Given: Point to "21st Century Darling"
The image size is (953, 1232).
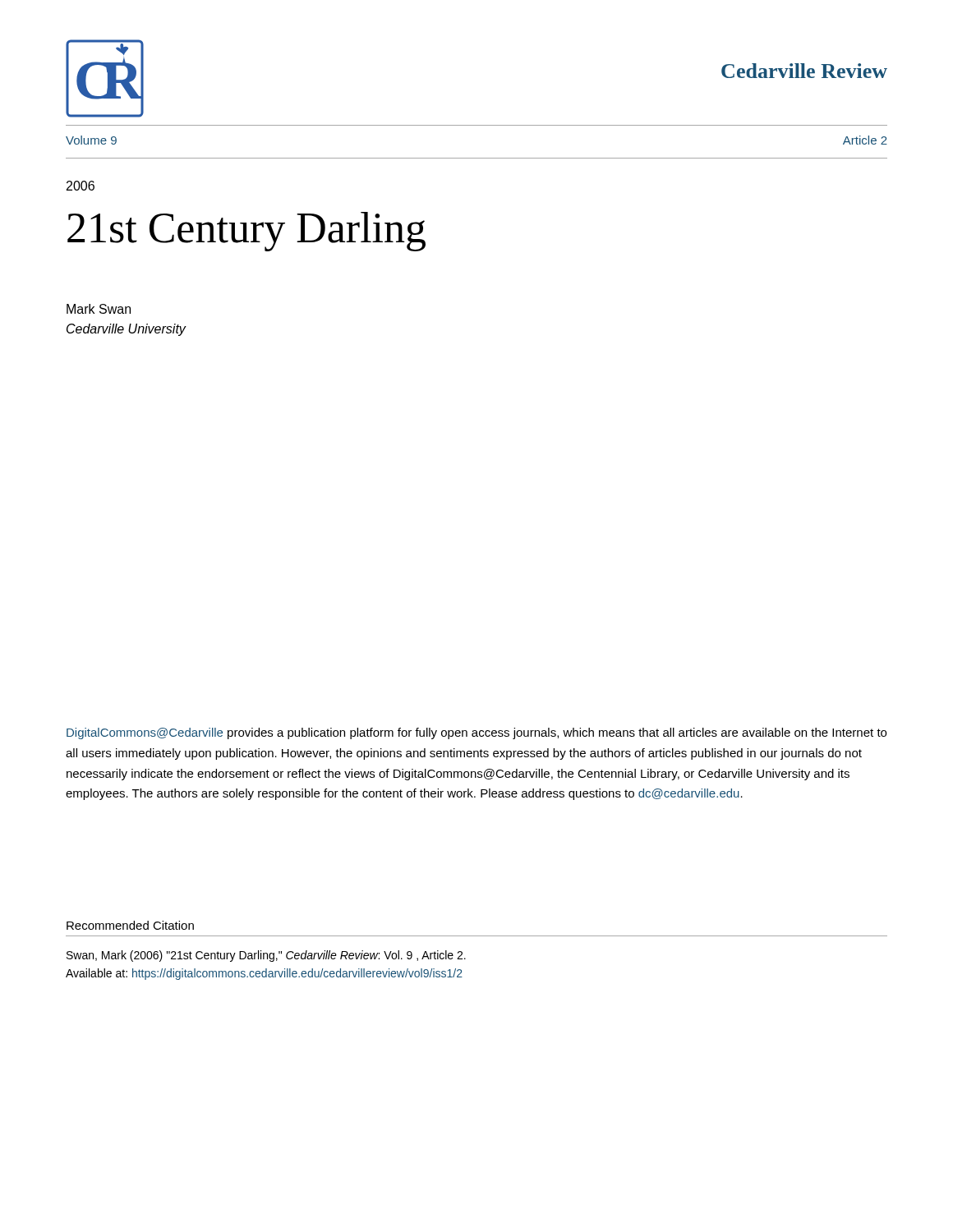Looking at the screenshot, I should 246,228.
